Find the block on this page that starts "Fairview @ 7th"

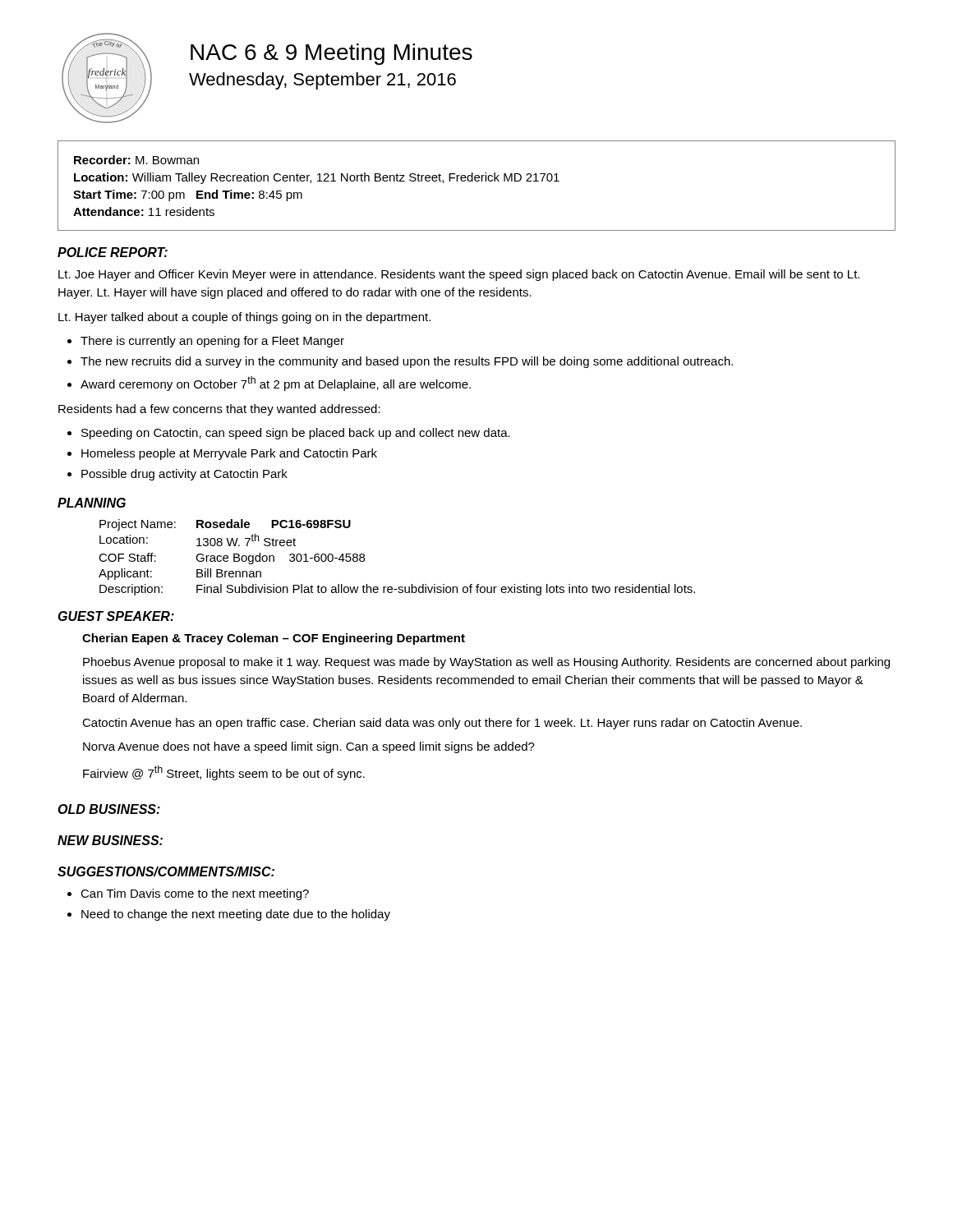coord(224,772)
